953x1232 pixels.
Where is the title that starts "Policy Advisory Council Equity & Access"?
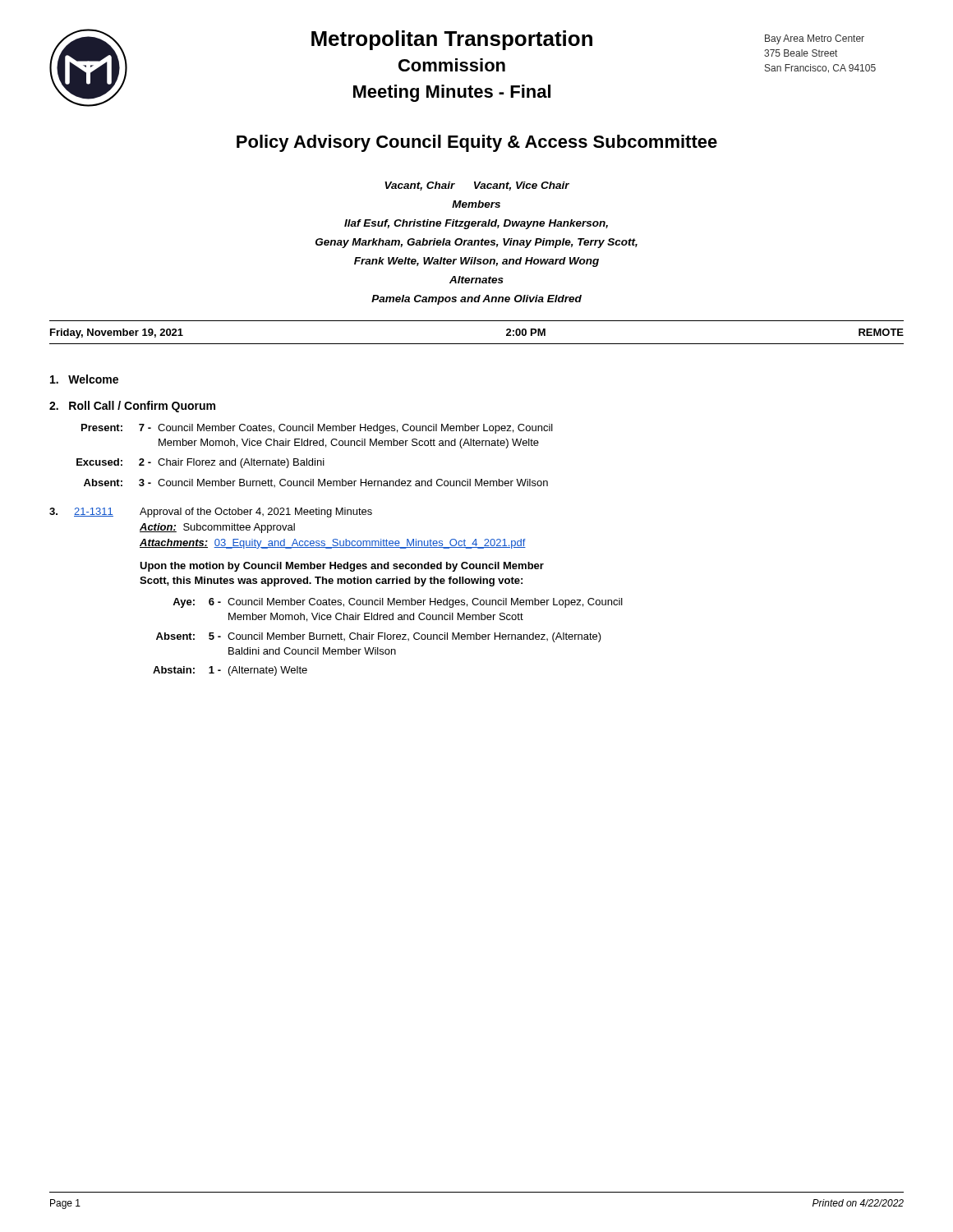coord(476,142)
